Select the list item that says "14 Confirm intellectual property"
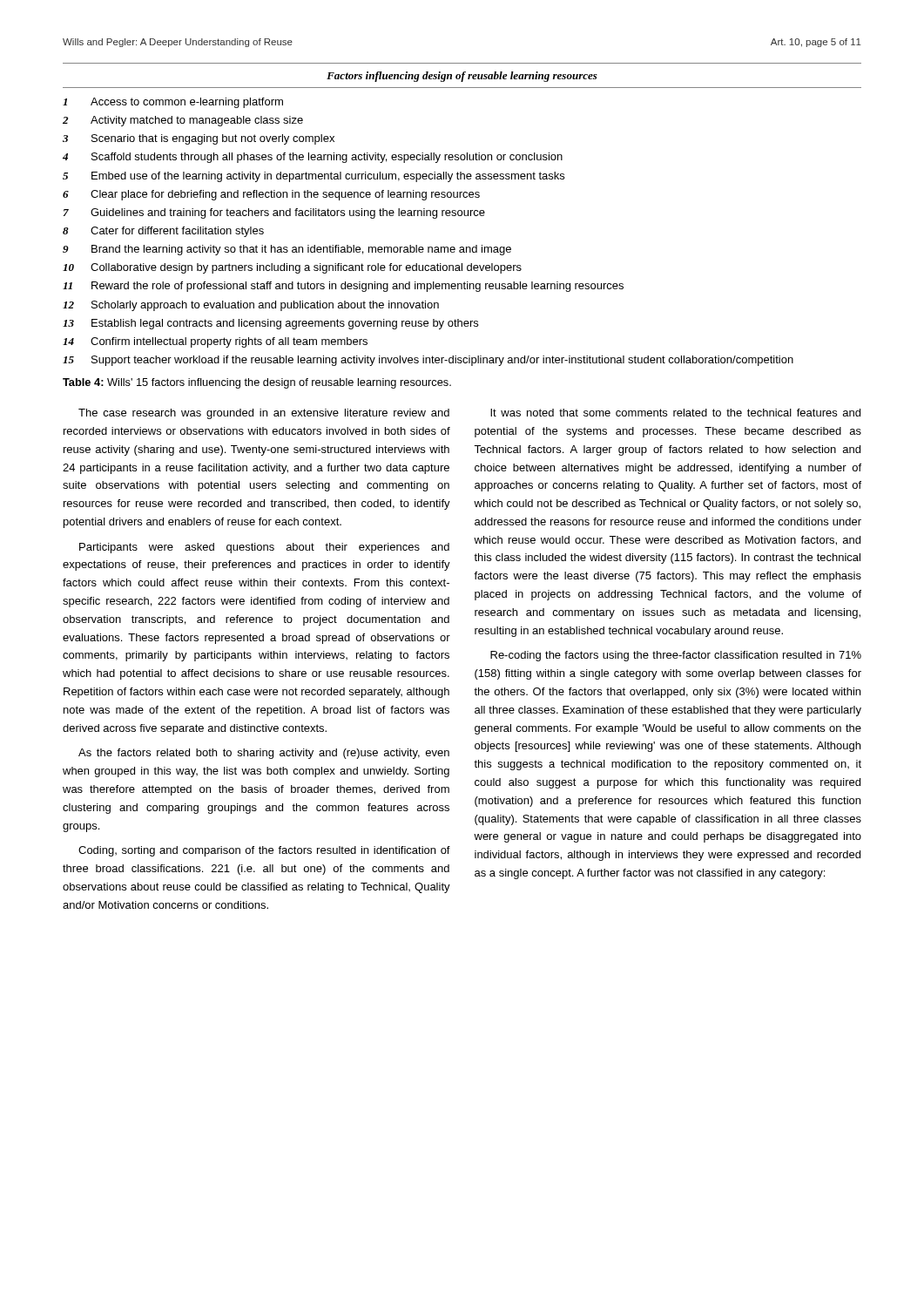Image resolution: width=924 pixels, height=1307 pixels. (x=215, y=342)
